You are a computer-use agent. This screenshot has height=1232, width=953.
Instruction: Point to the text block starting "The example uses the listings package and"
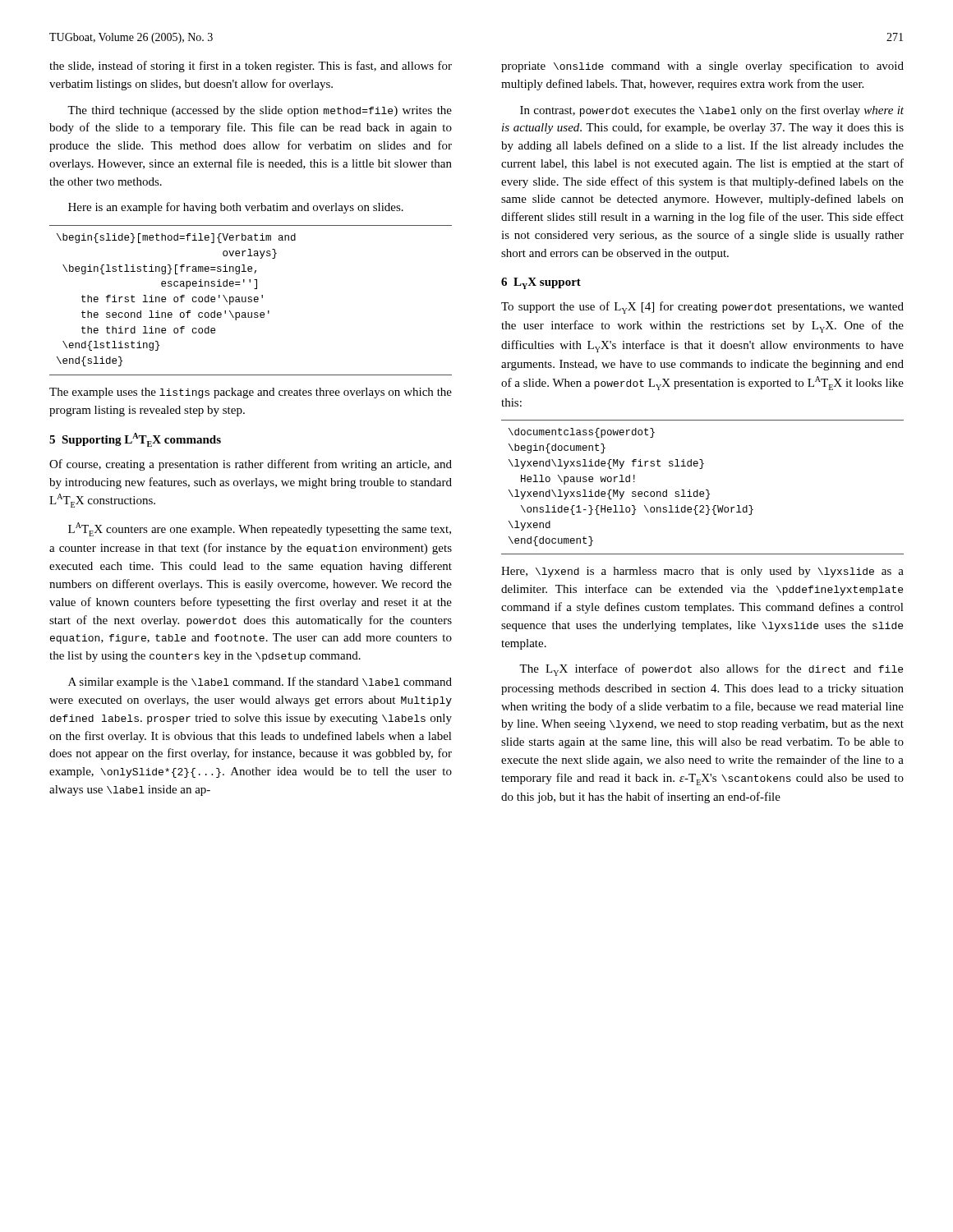(251, 401)
